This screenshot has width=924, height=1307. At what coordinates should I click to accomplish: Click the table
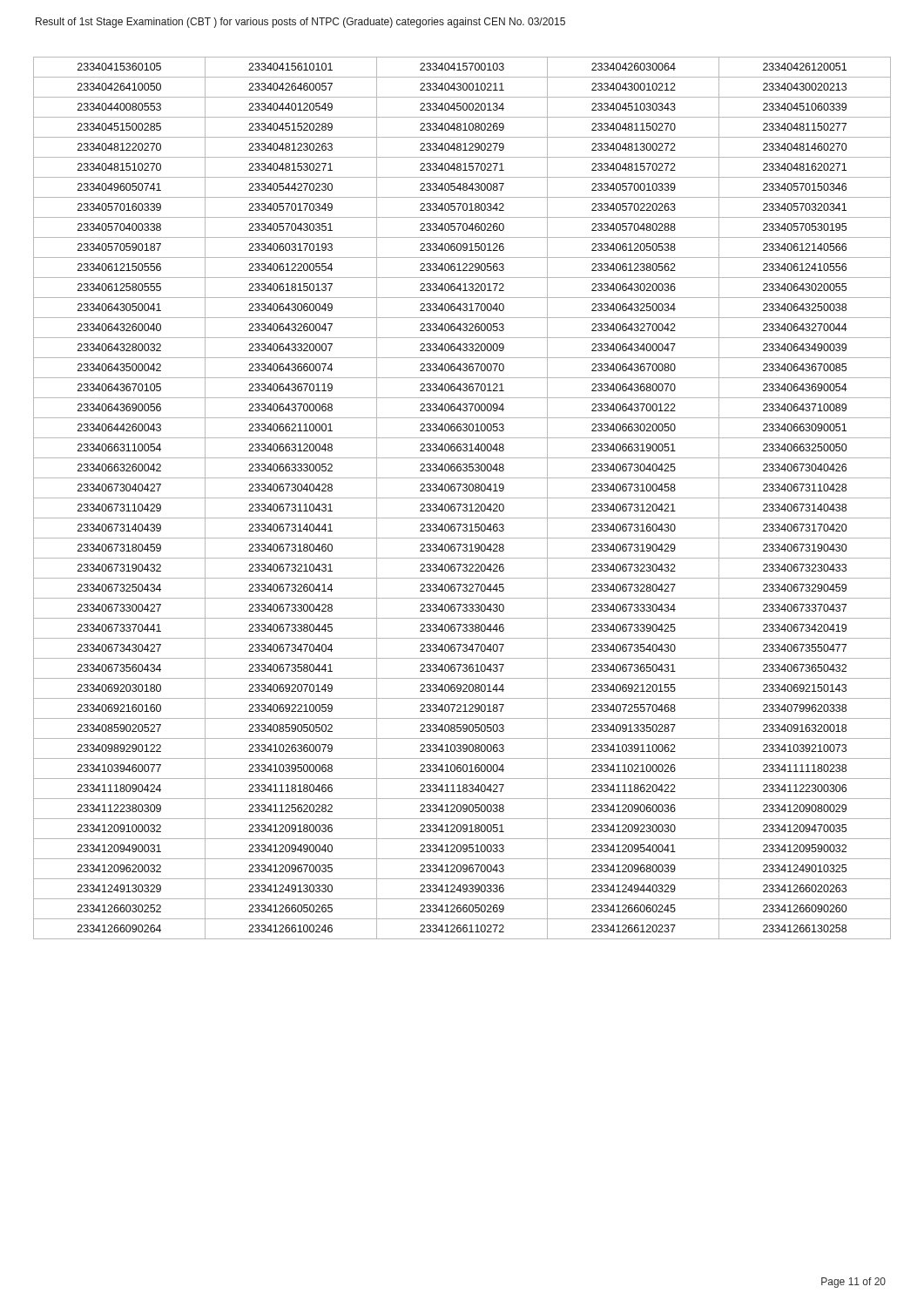pyautogui.click(x=462, y=498)
